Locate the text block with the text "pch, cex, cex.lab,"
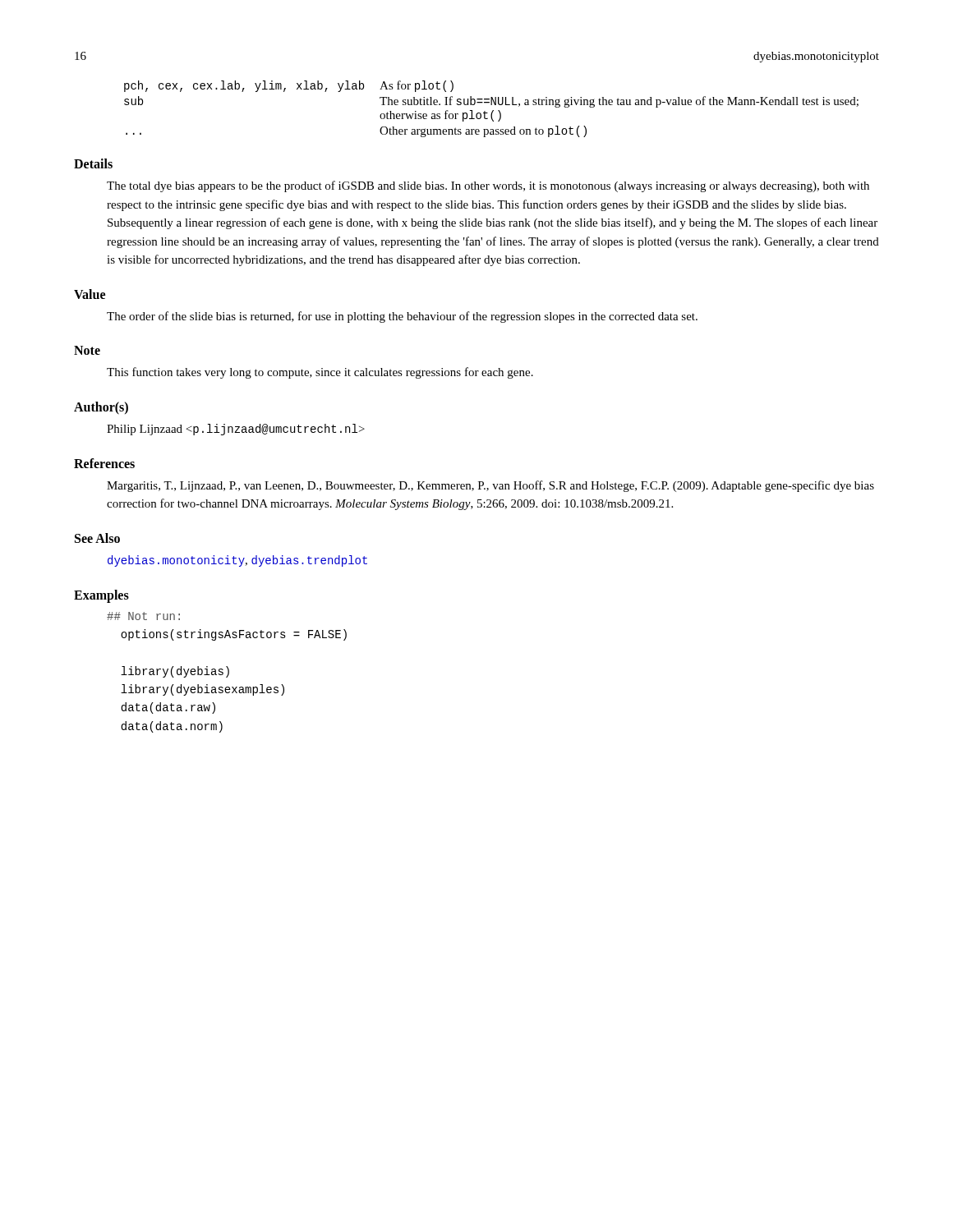This screenshot has width=953, height=1232. click(476, 108)
